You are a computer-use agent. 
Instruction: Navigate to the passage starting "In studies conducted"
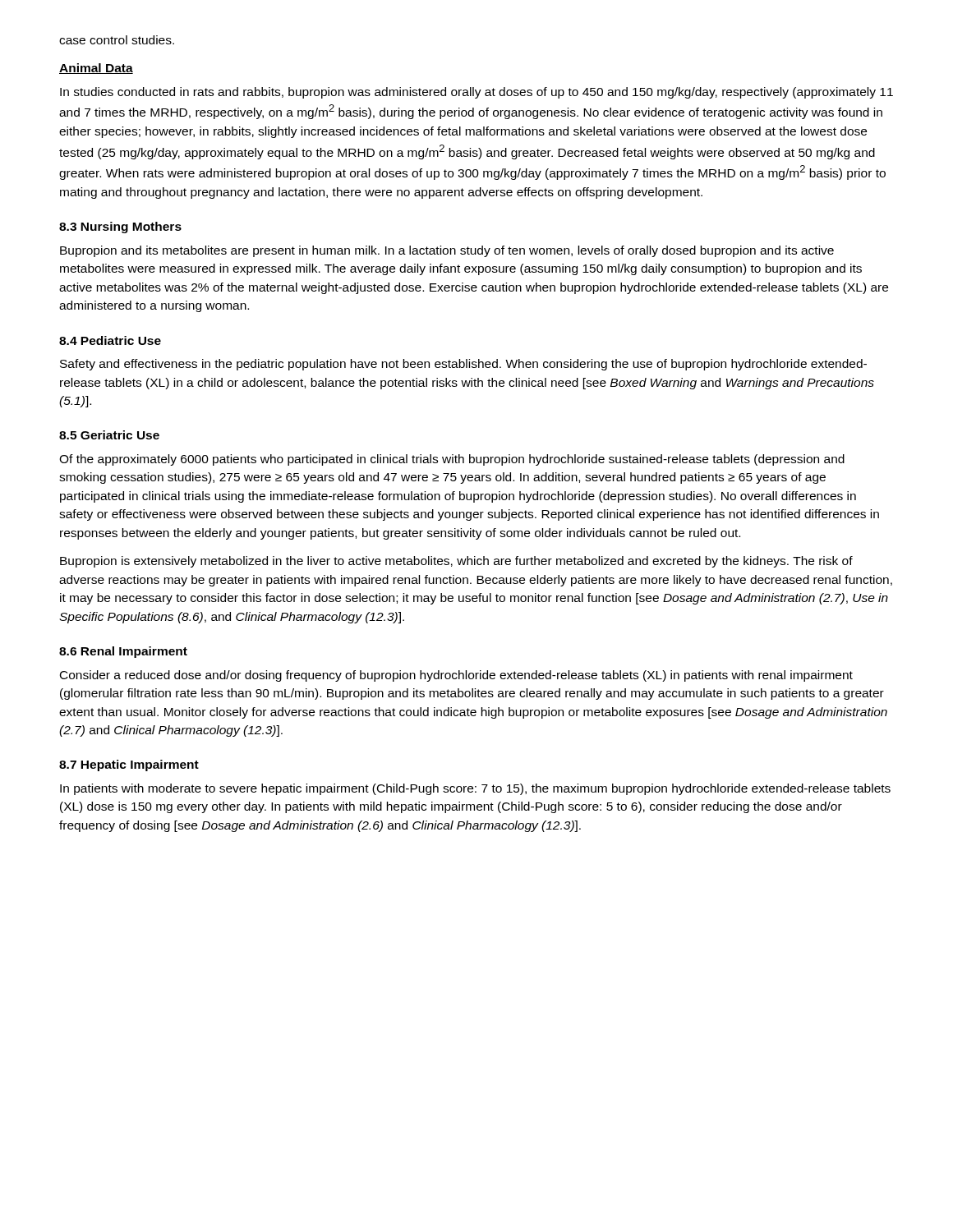(x=476, y=142)
